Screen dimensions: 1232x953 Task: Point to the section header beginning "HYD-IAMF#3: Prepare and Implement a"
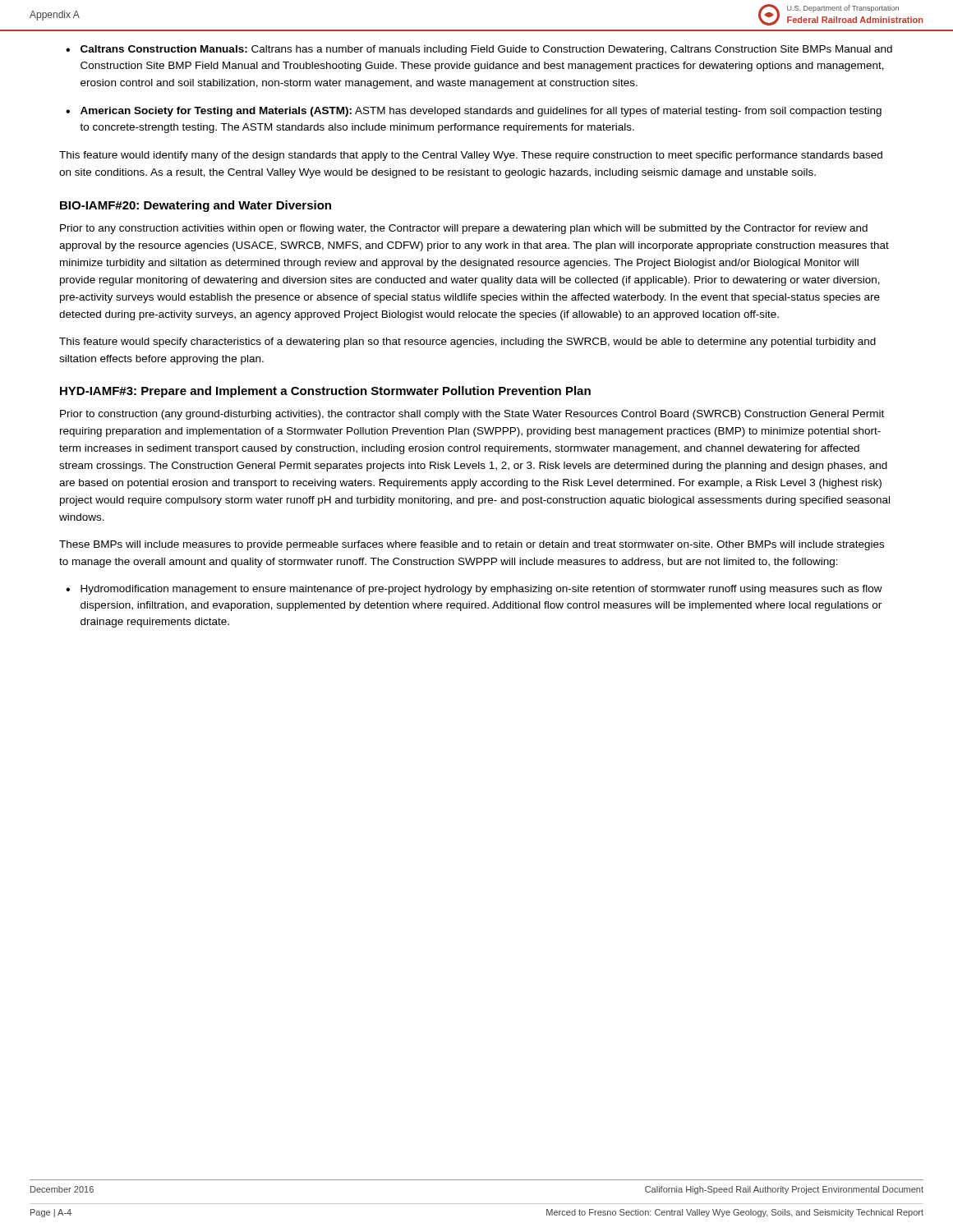pos(325,391)
